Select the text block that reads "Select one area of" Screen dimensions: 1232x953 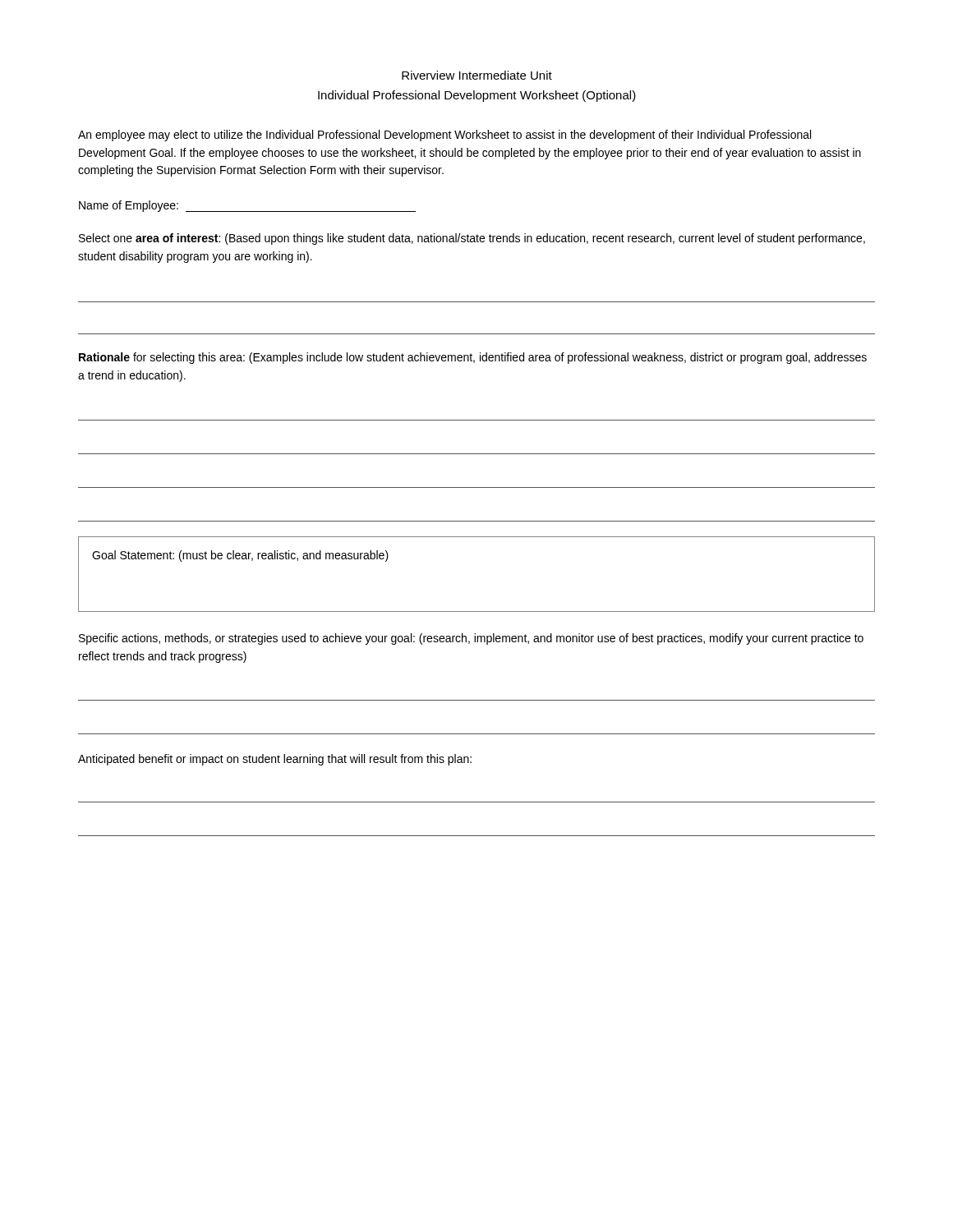pyautogui.click(x=472, y=247)
